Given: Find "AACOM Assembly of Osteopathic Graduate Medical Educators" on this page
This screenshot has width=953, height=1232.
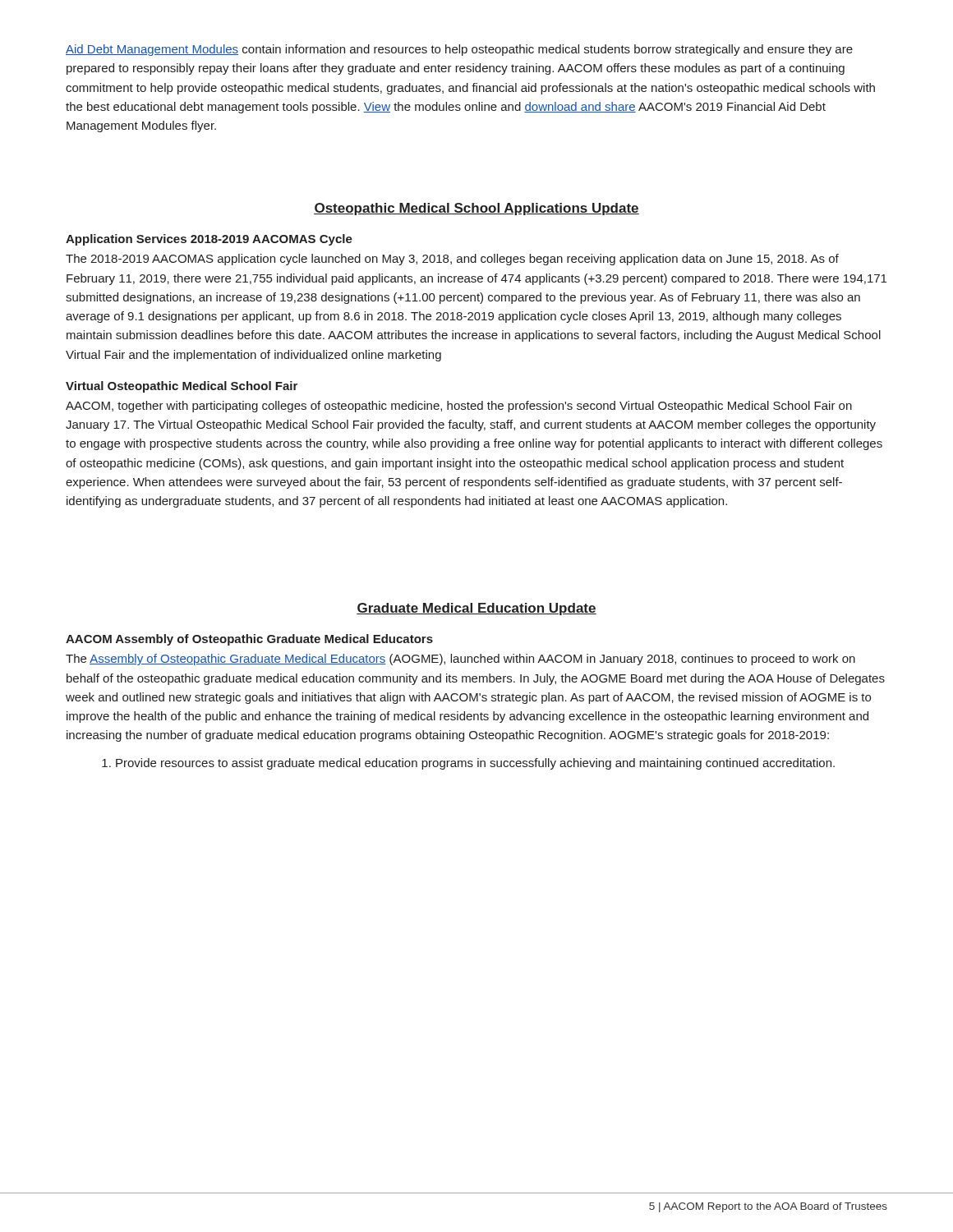Looking at the screenshot, I should click(x=249, y=639).
